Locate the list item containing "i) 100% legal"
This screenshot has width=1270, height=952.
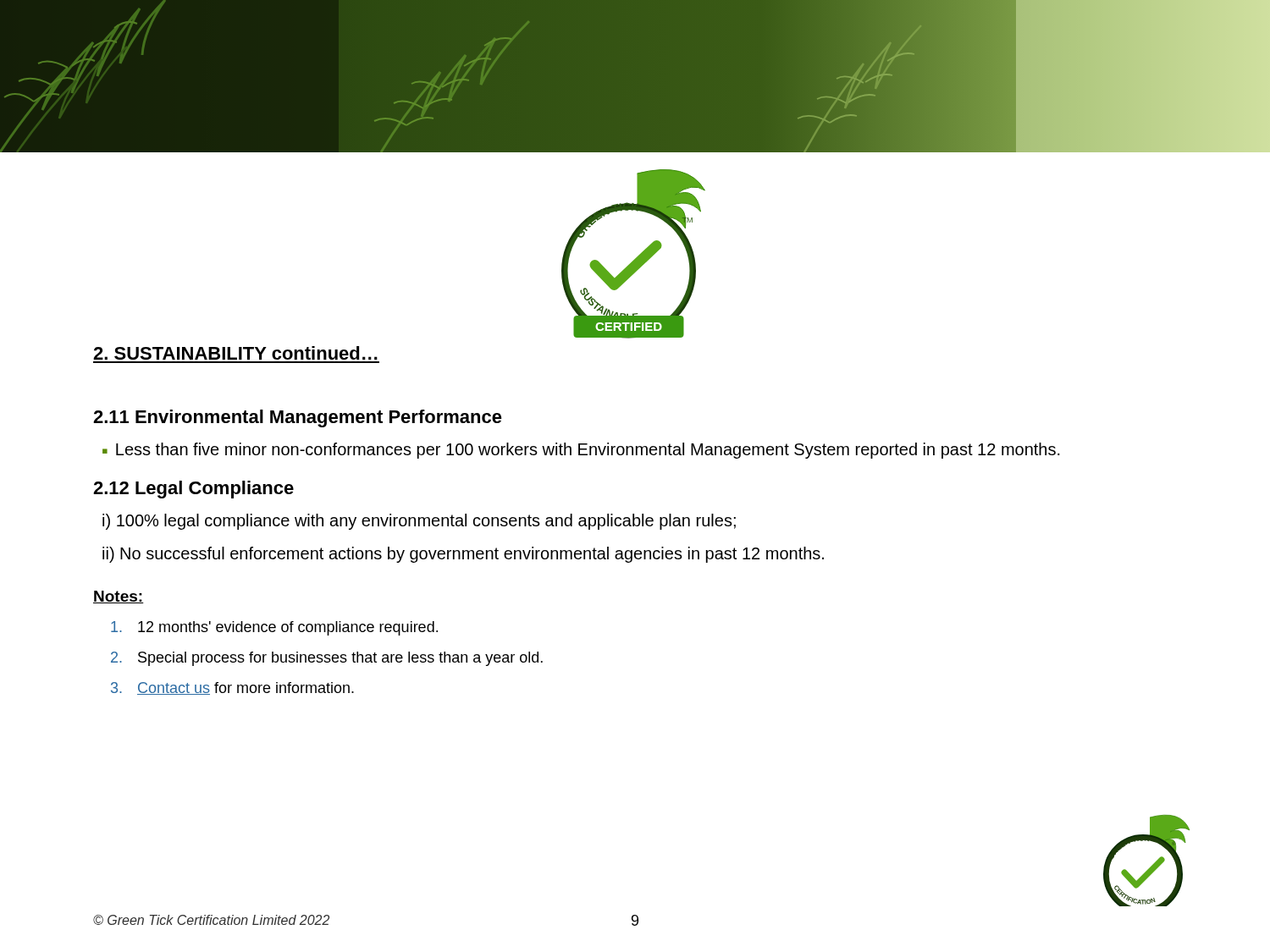[x=419, y=521]
